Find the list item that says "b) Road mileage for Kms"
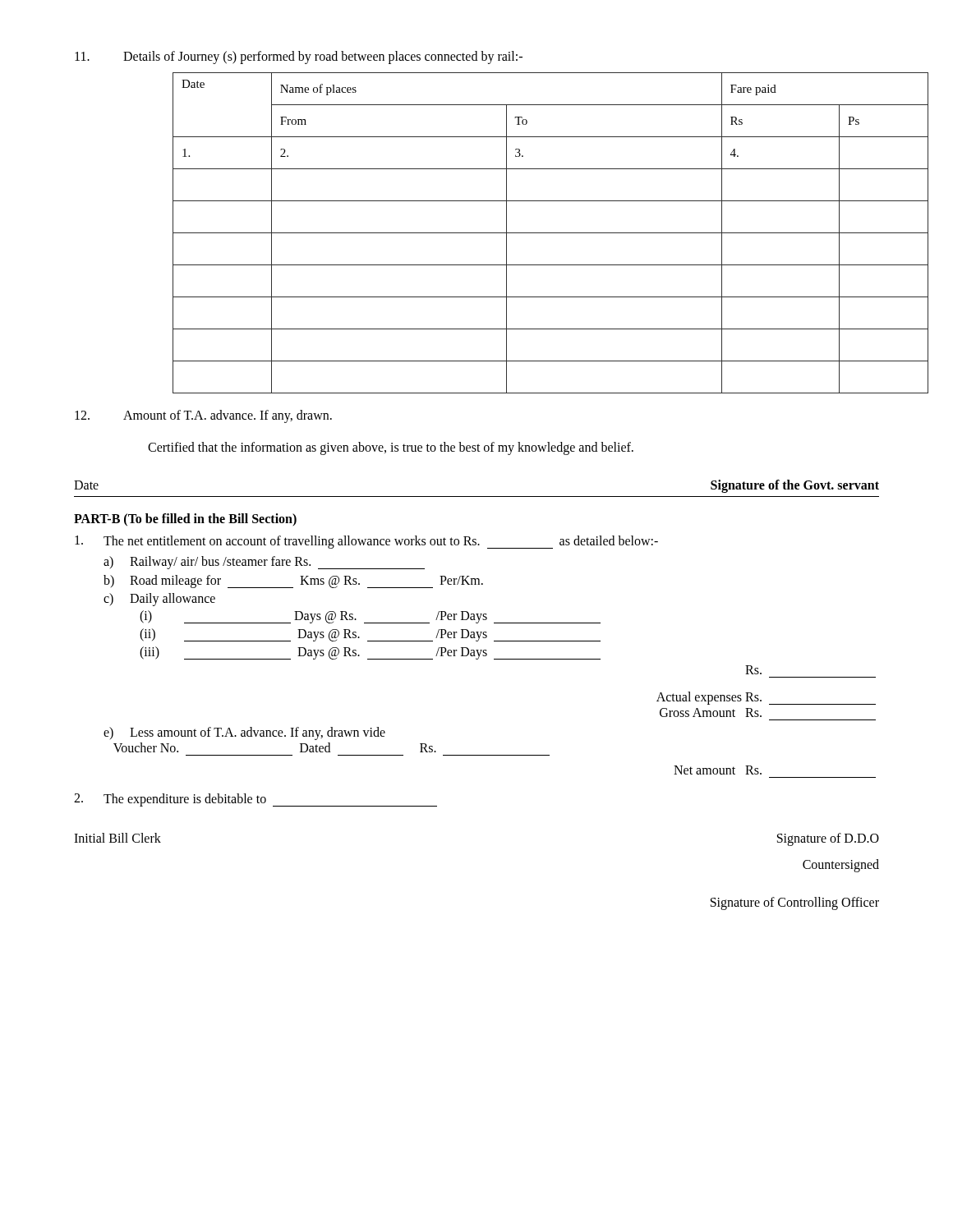Viewport: 953px width, 1232px height. tap(294, 580)
